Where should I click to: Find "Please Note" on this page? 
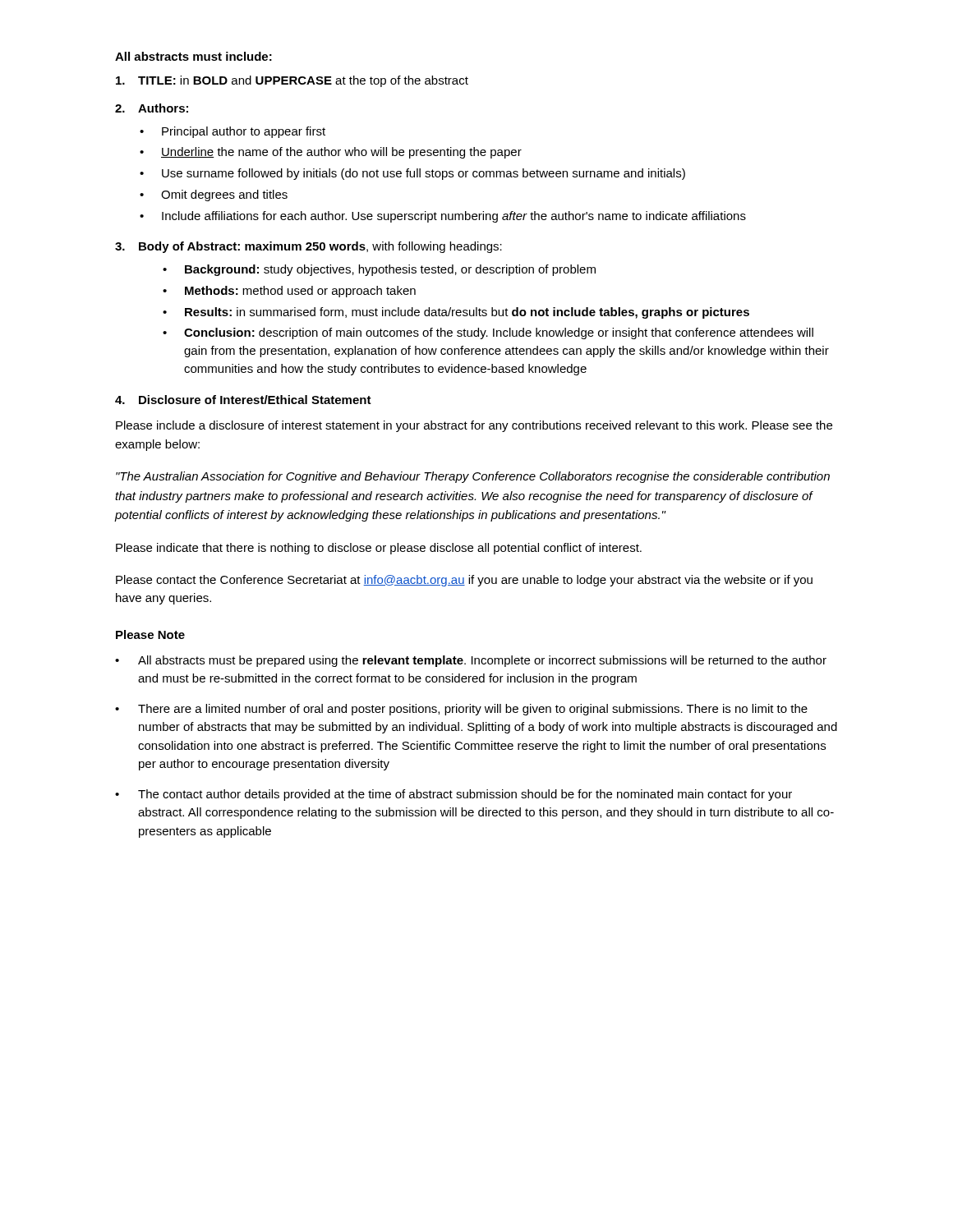150,634
